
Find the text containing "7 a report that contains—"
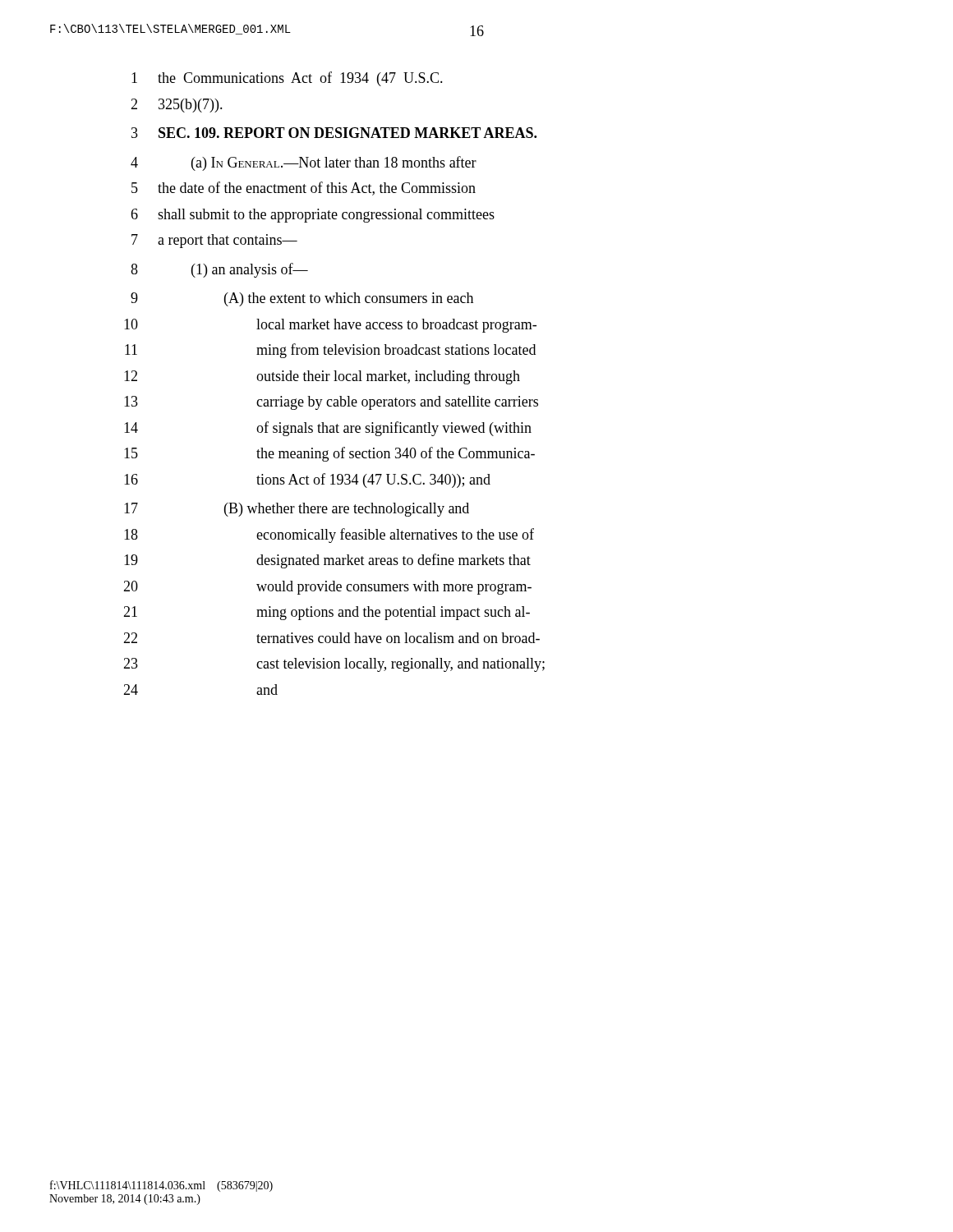(x=214, y=241)
